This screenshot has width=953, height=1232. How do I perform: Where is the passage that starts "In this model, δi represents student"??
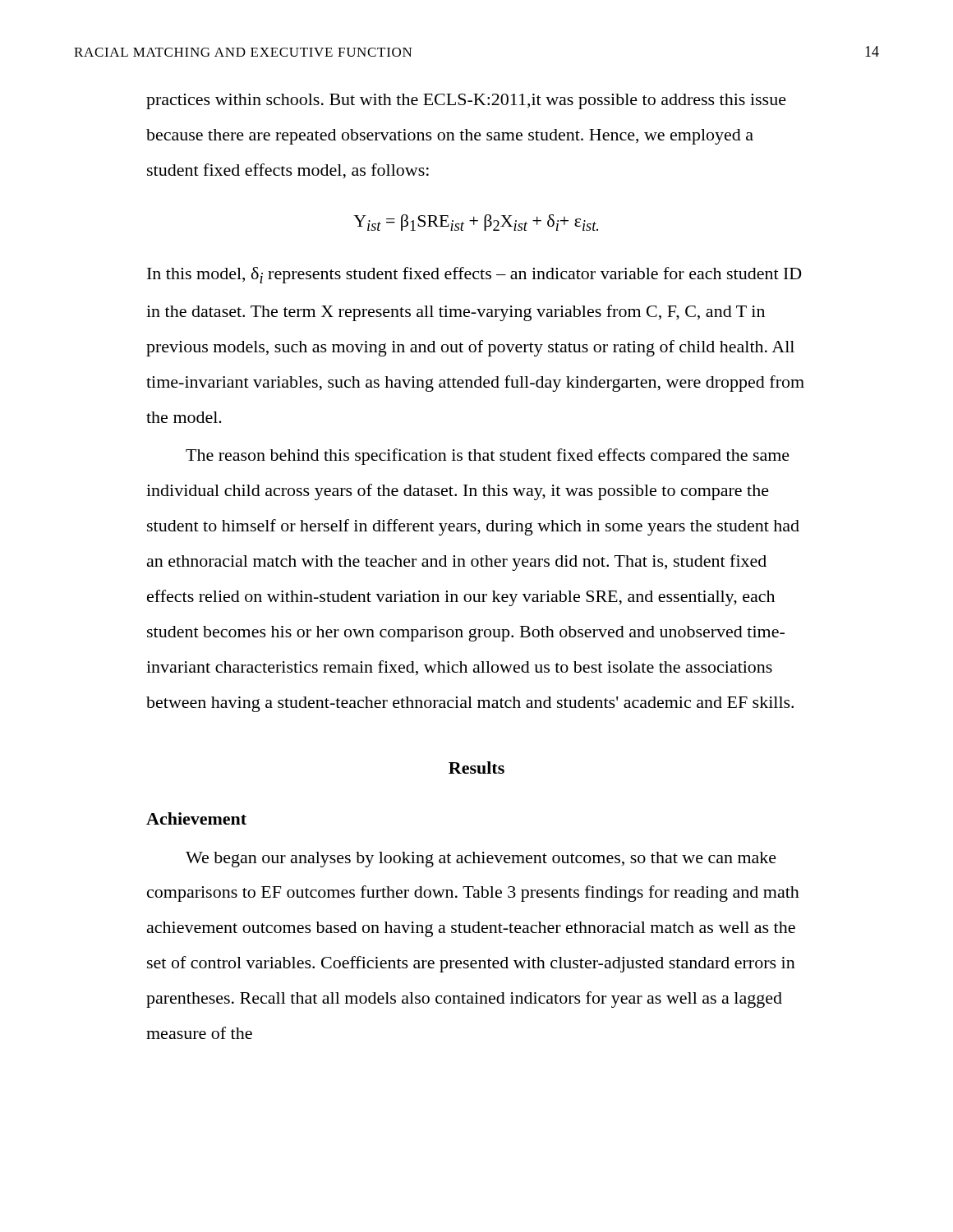475,345
